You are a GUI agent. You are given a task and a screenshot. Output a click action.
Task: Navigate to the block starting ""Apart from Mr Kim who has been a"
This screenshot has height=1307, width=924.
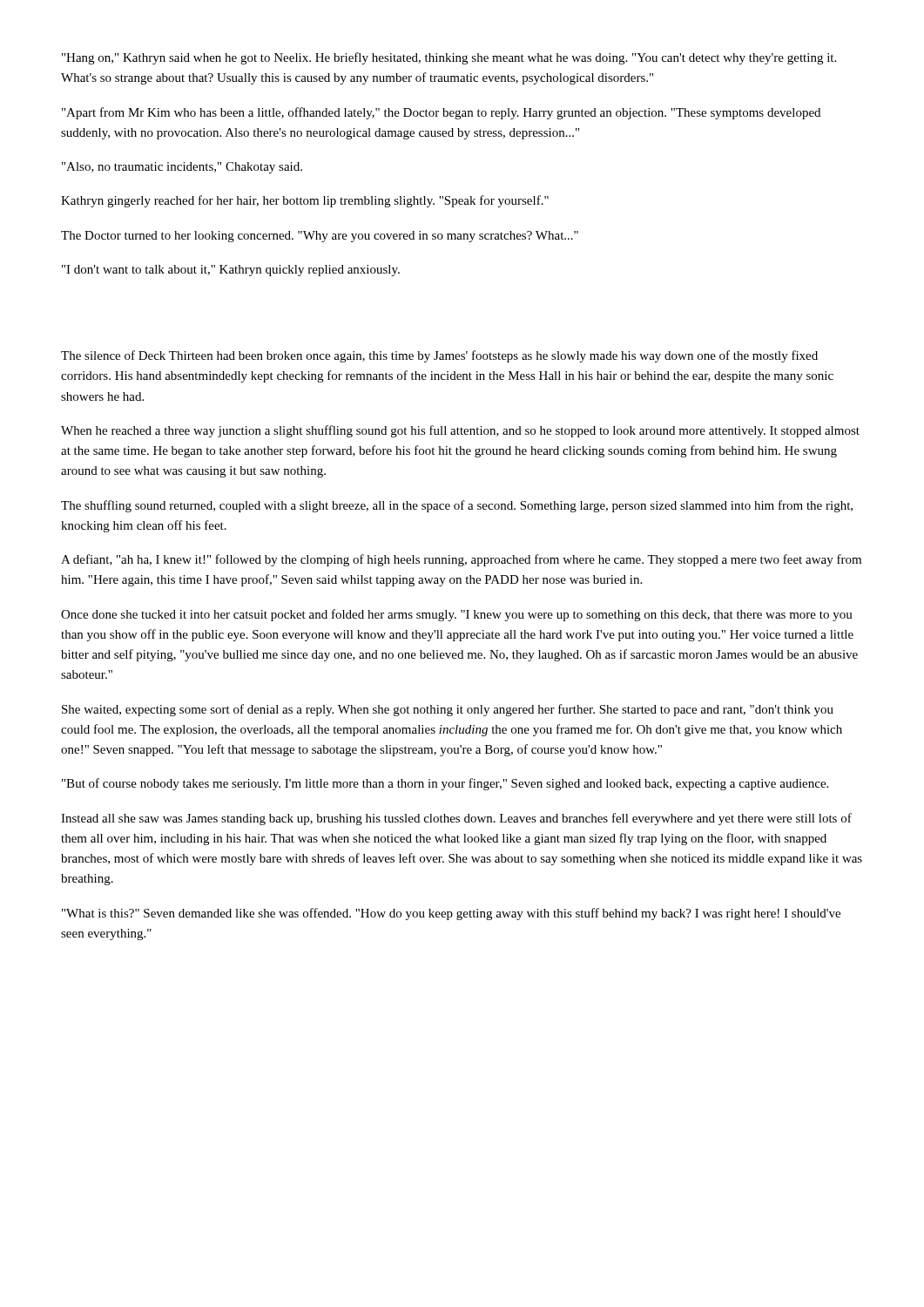[441, 122]
